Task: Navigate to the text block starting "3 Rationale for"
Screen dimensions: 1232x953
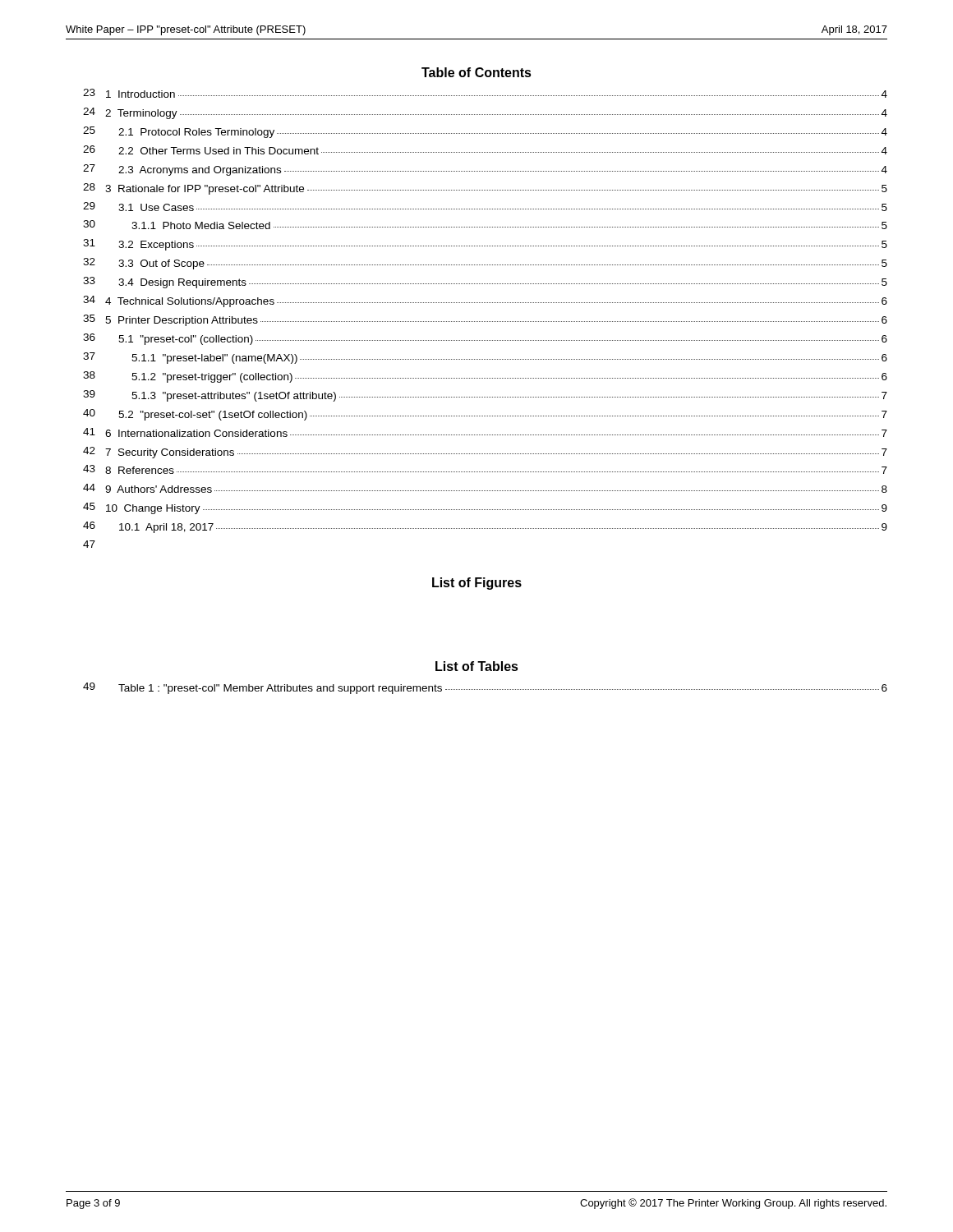Action: tap(496, 189)
